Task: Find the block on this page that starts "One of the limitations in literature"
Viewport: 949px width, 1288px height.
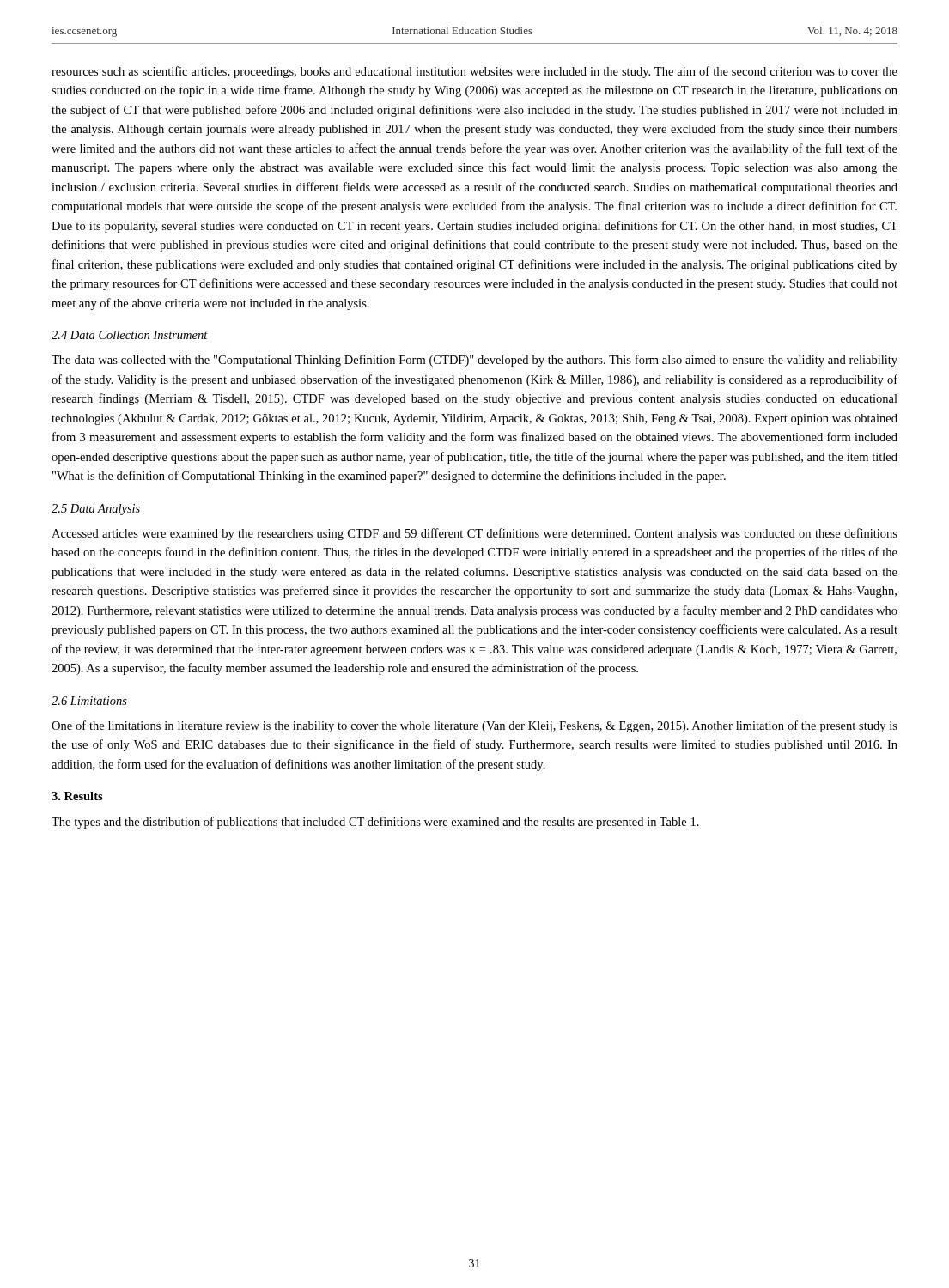Action: pyautogui.click(x=474, y=745)
